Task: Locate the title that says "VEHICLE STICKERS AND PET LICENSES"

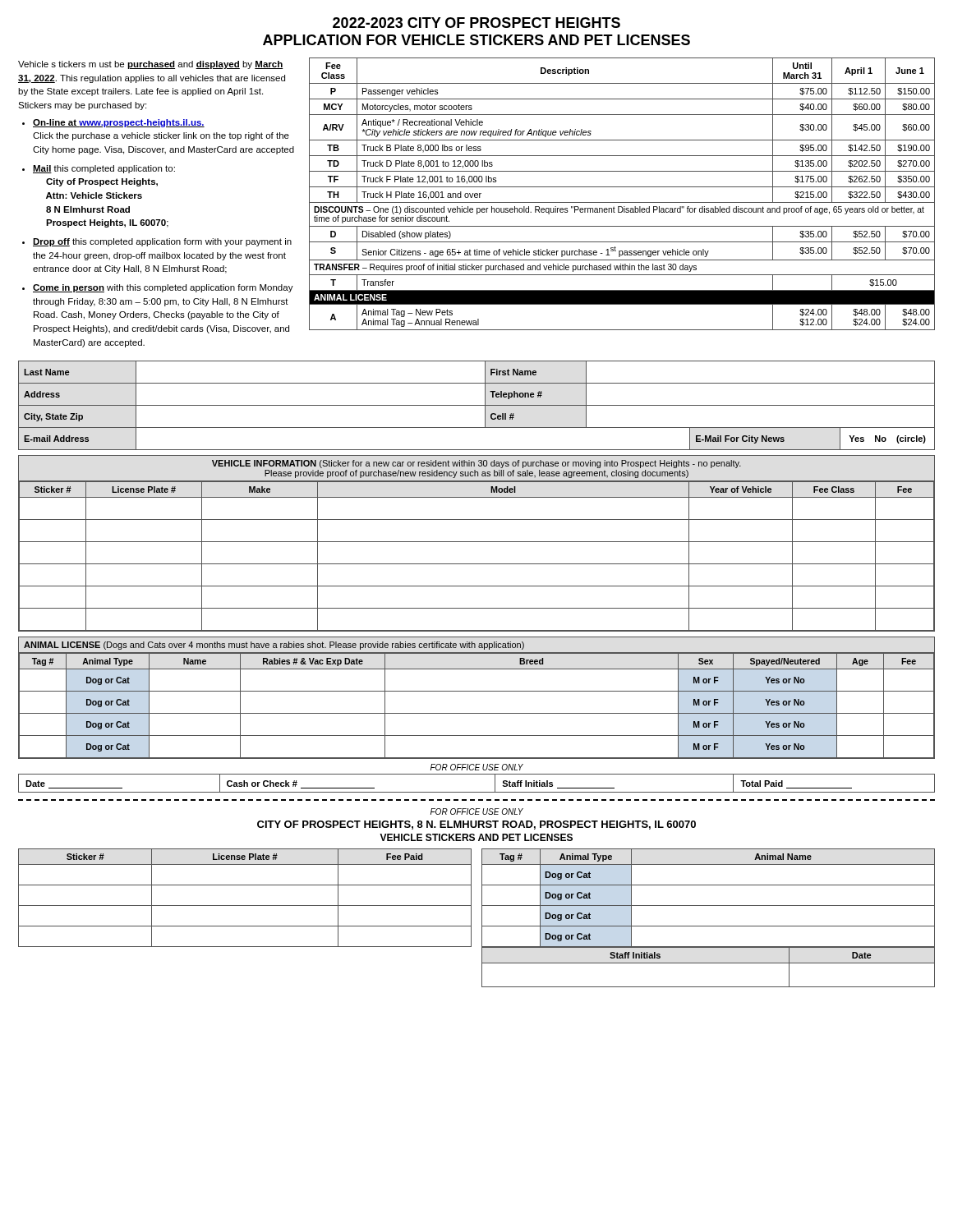Action: tap(476, 838)
